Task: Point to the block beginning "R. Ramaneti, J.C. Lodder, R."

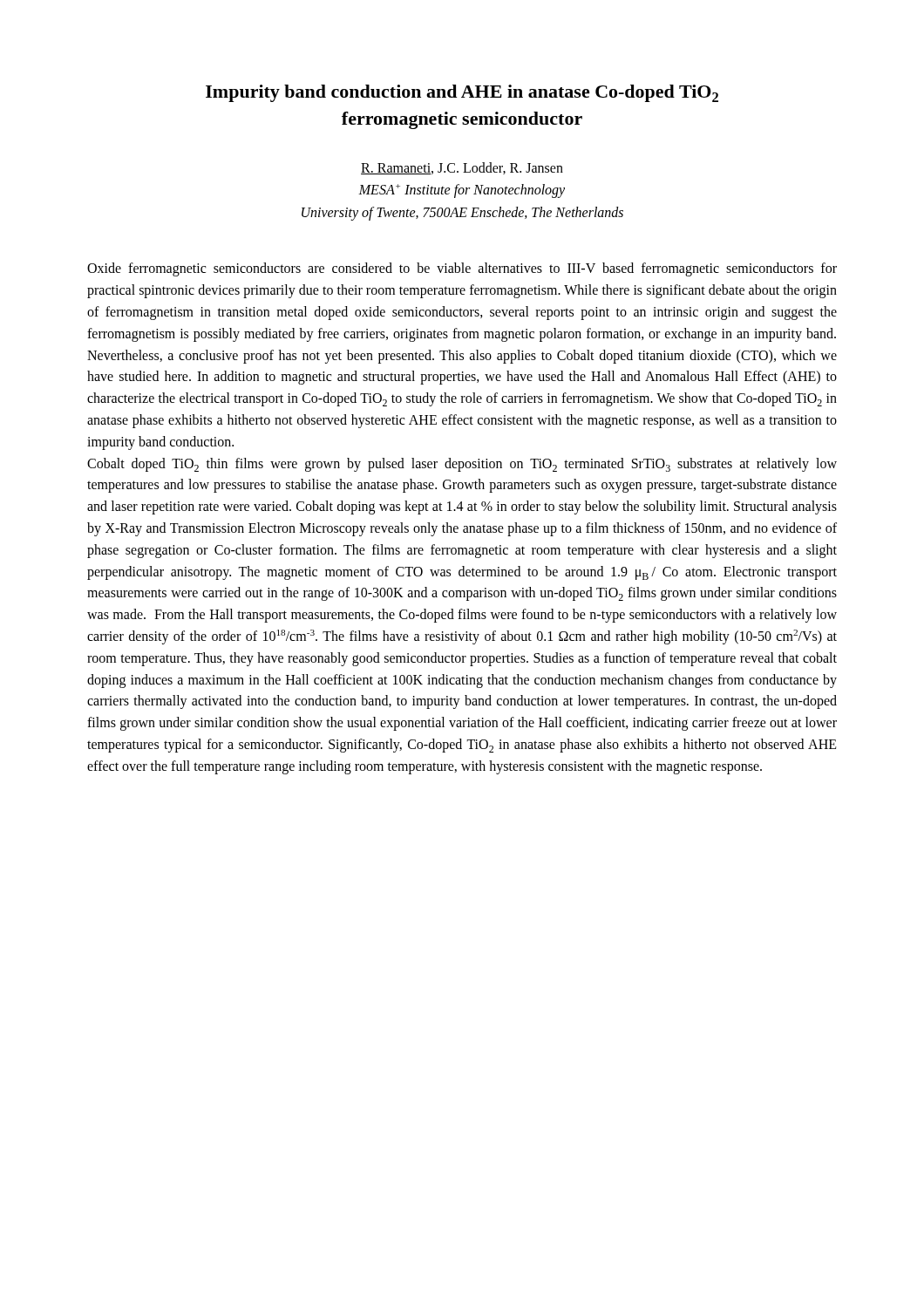Action: point(462,190)
